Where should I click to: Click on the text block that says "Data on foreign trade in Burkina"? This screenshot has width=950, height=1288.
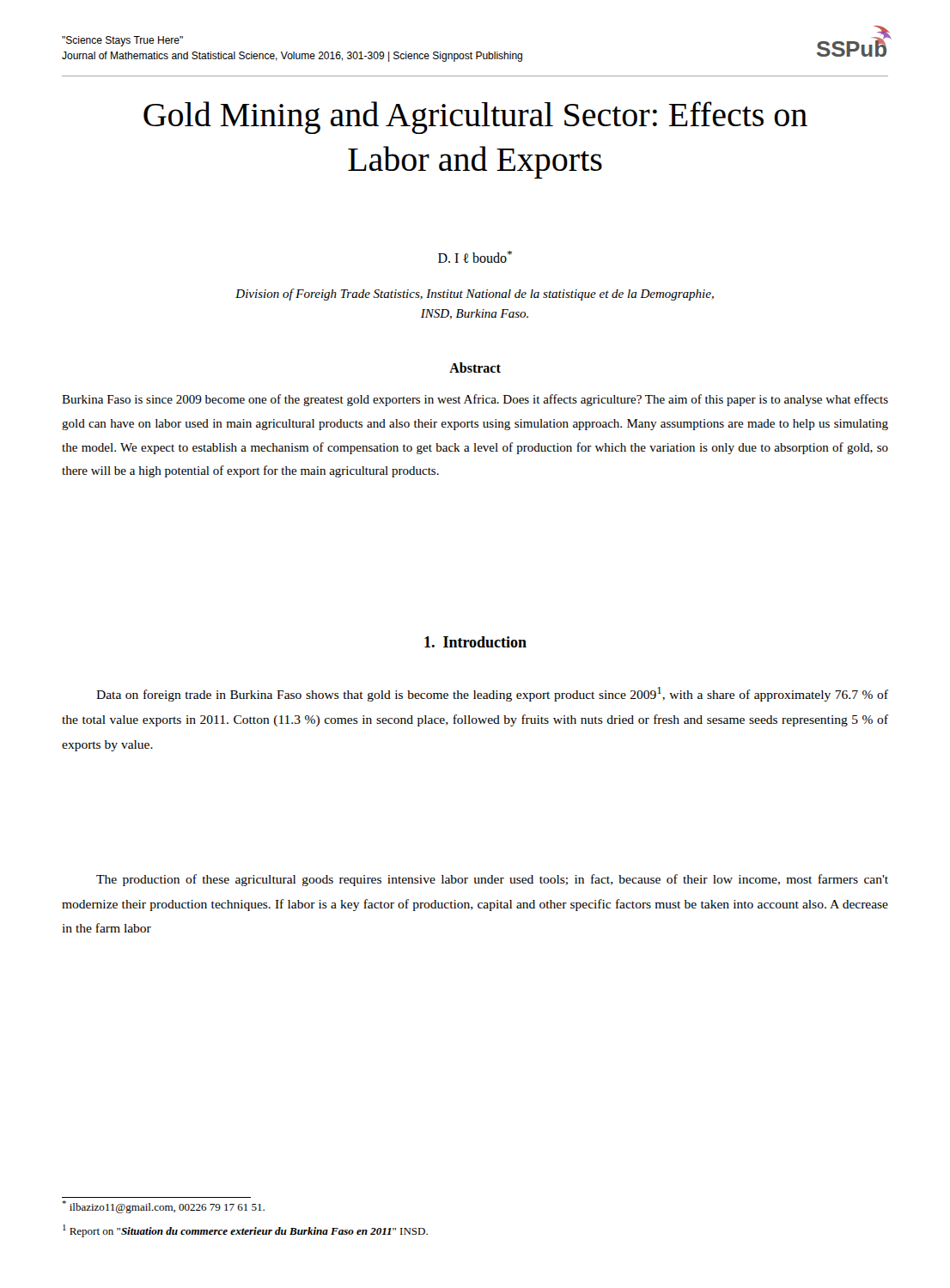(475, 718)
